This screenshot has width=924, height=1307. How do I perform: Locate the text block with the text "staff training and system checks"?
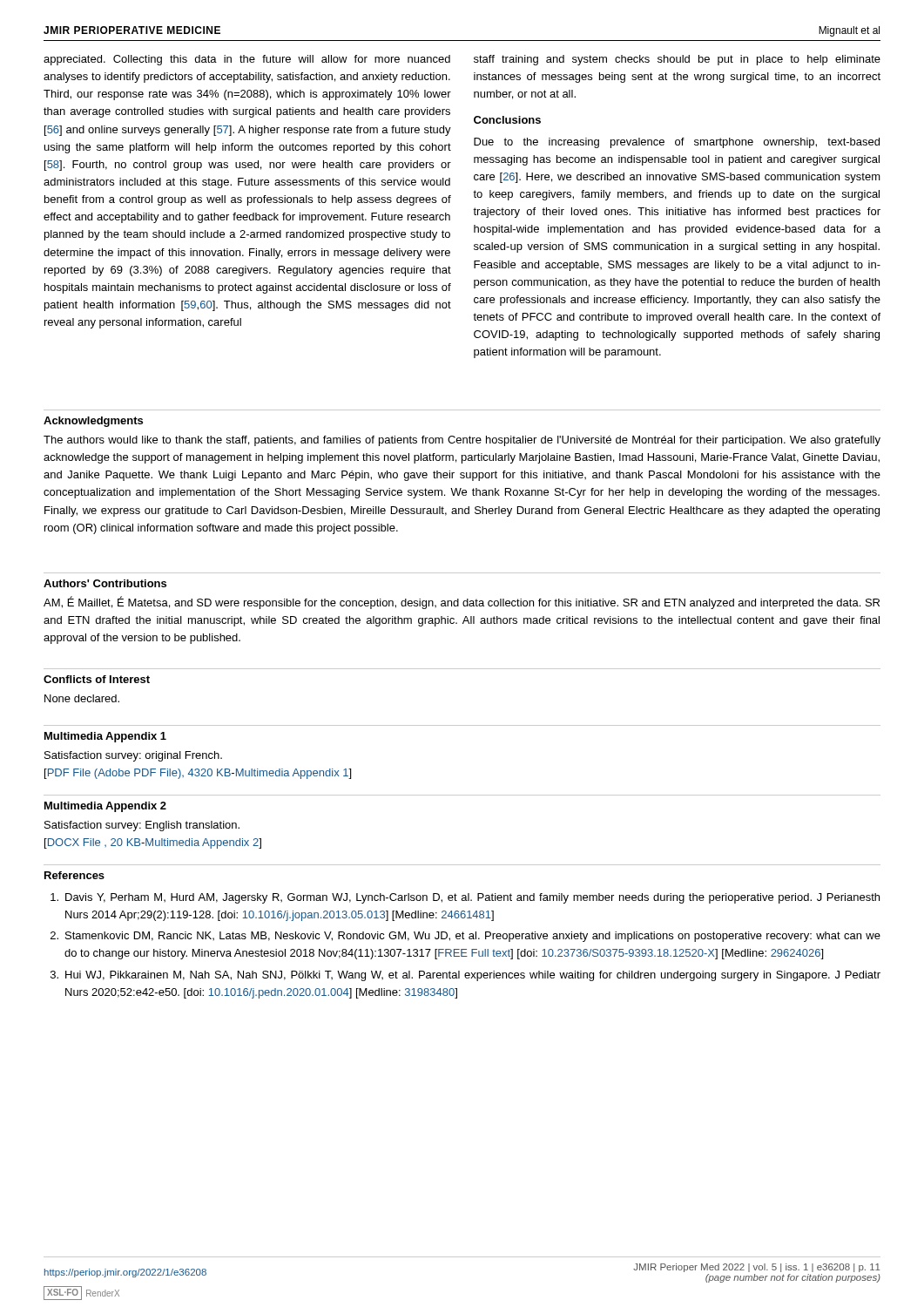point(677,76)
